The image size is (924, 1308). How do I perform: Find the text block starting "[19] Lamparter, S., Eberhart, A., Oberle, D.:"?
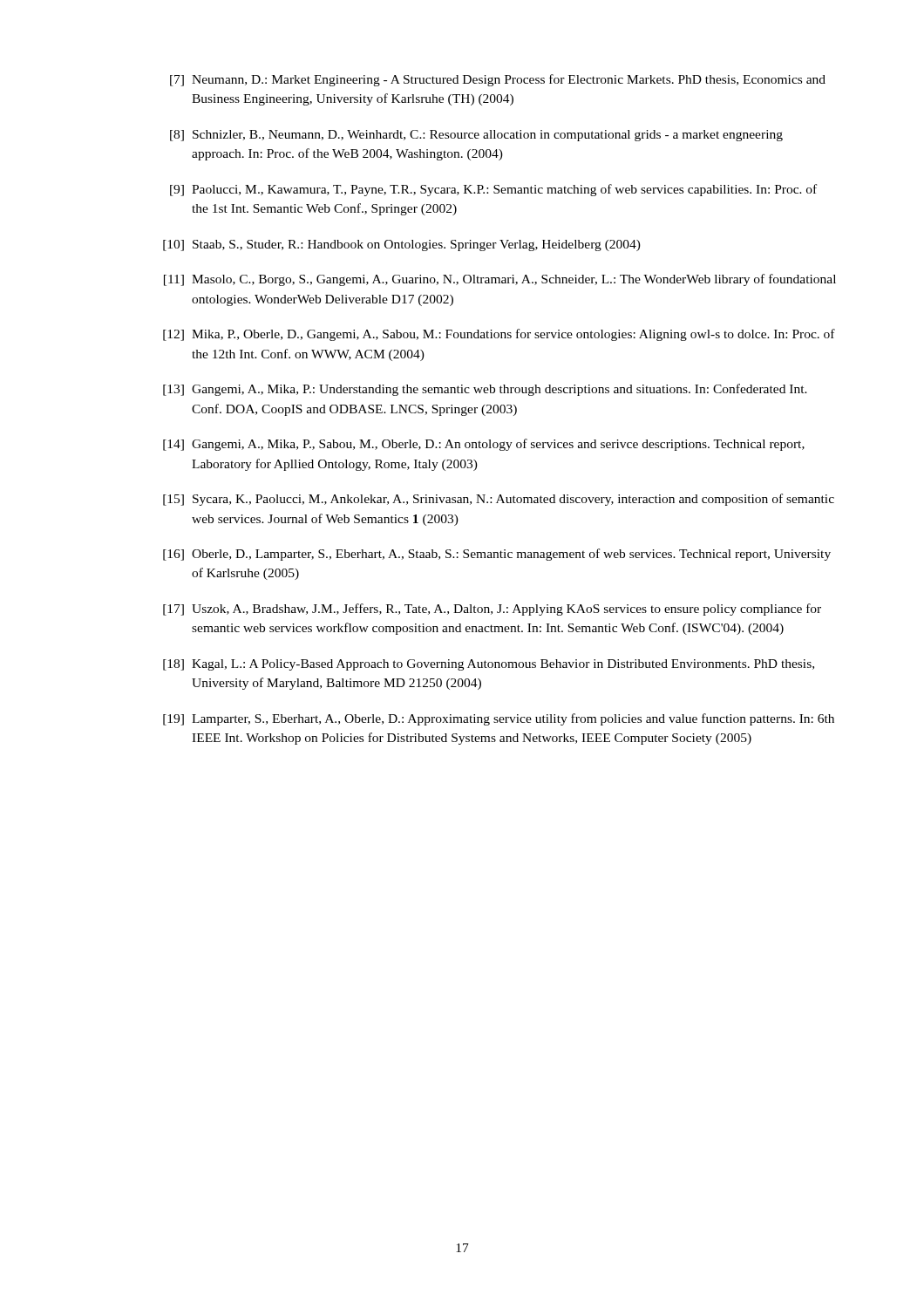[x=488, y=728]
